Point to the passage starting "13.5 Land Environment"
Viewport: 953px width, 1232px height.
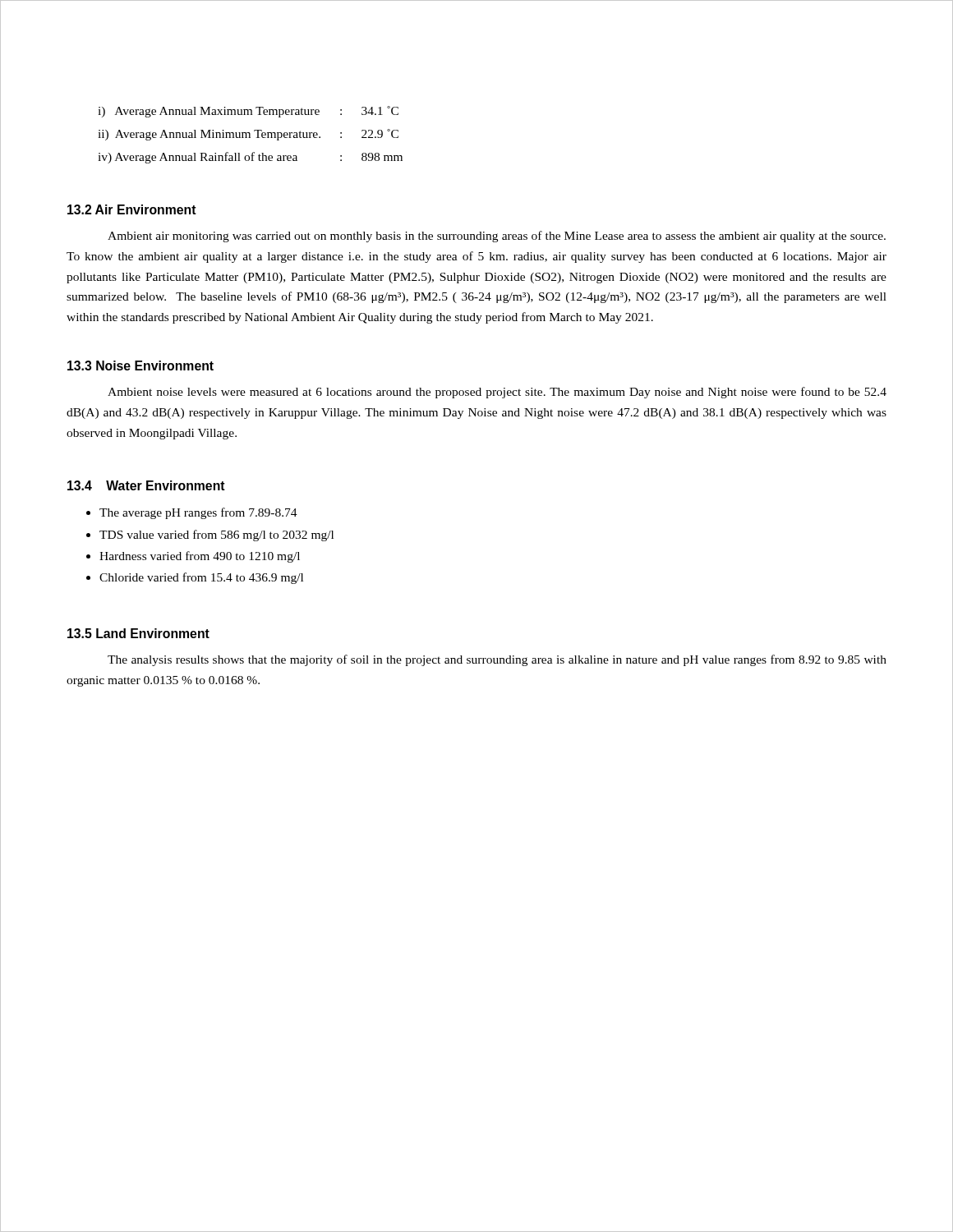[x=138, y=633]
